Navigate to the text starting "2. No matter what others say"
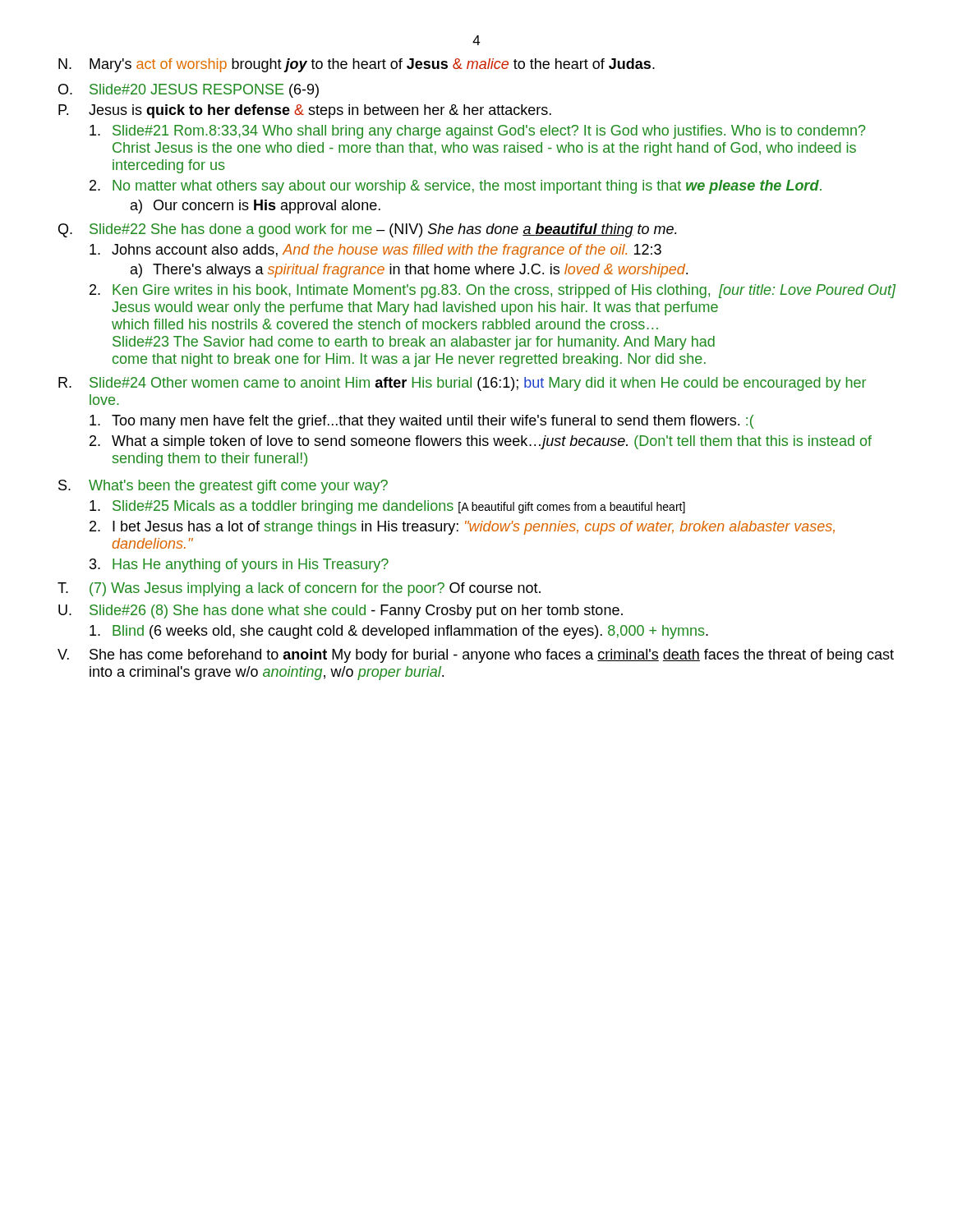 (x=492, y=186)
